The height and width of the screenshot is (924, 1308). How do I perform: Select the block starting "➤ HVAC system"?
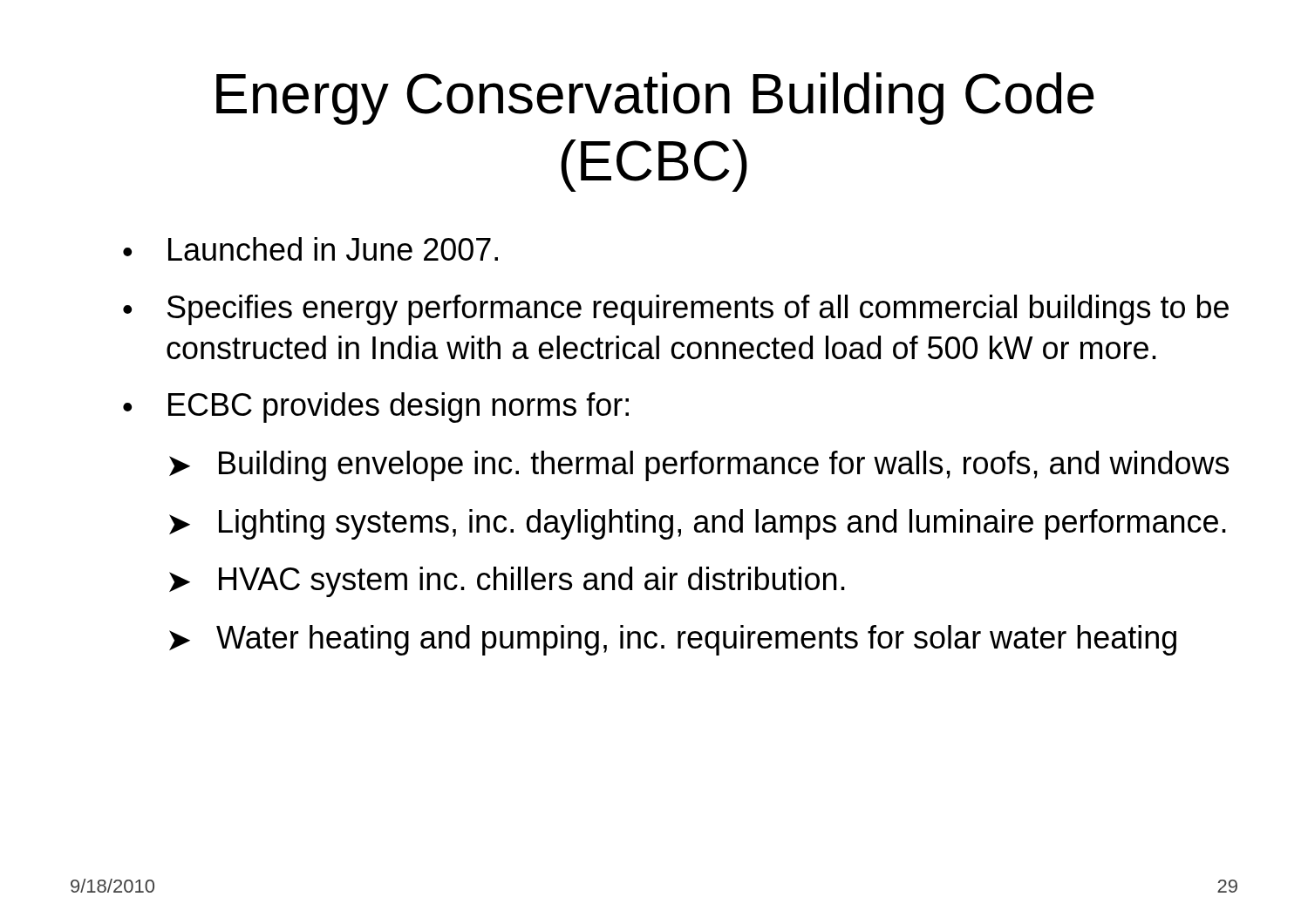pyautogui.click(x=702, y=581)
